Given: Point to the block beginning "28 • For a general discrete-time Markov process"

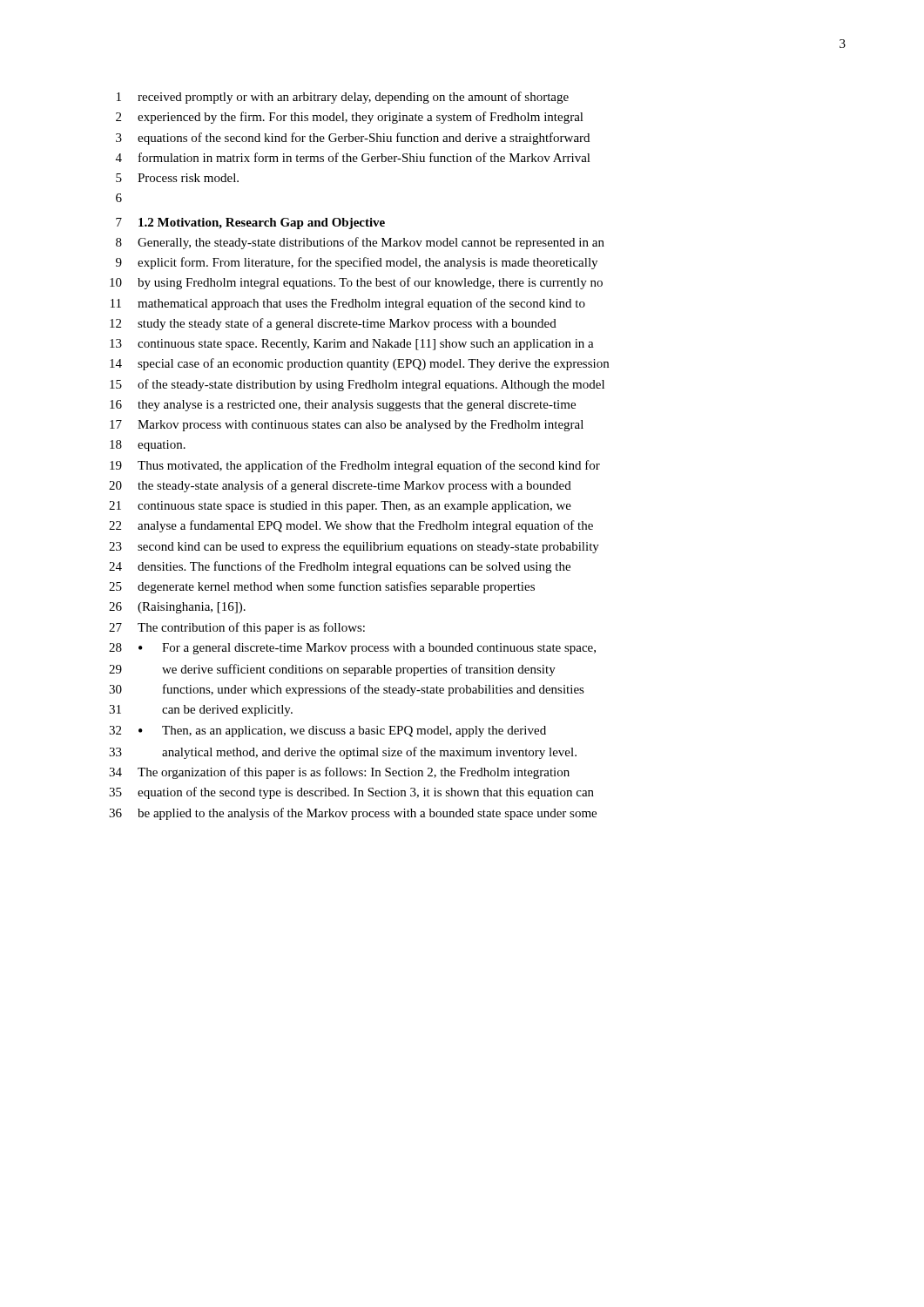Looking at the screenshot, I should 472,679.
